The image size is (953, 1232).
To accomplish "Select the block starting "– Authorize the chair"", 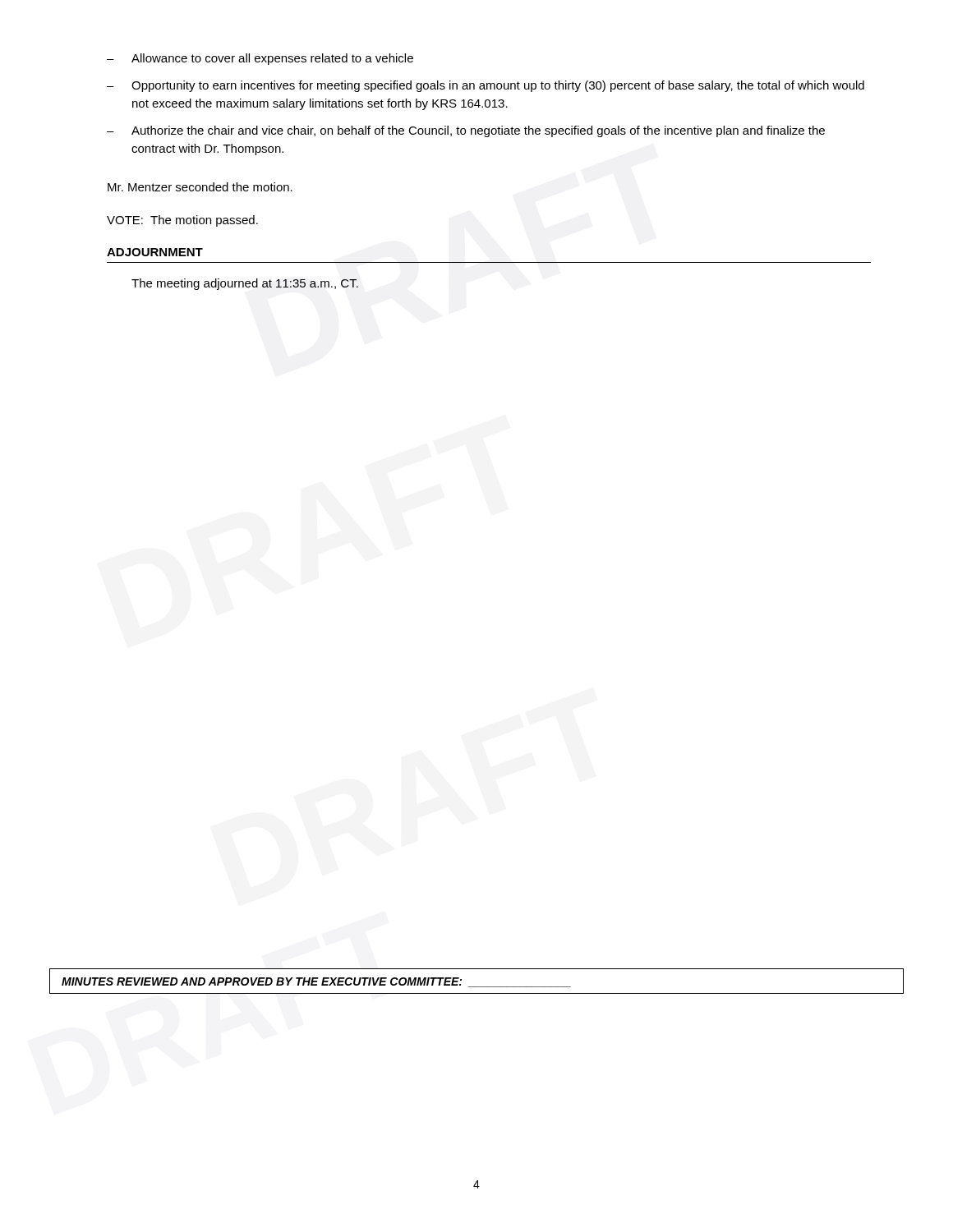I will point(489,140).
